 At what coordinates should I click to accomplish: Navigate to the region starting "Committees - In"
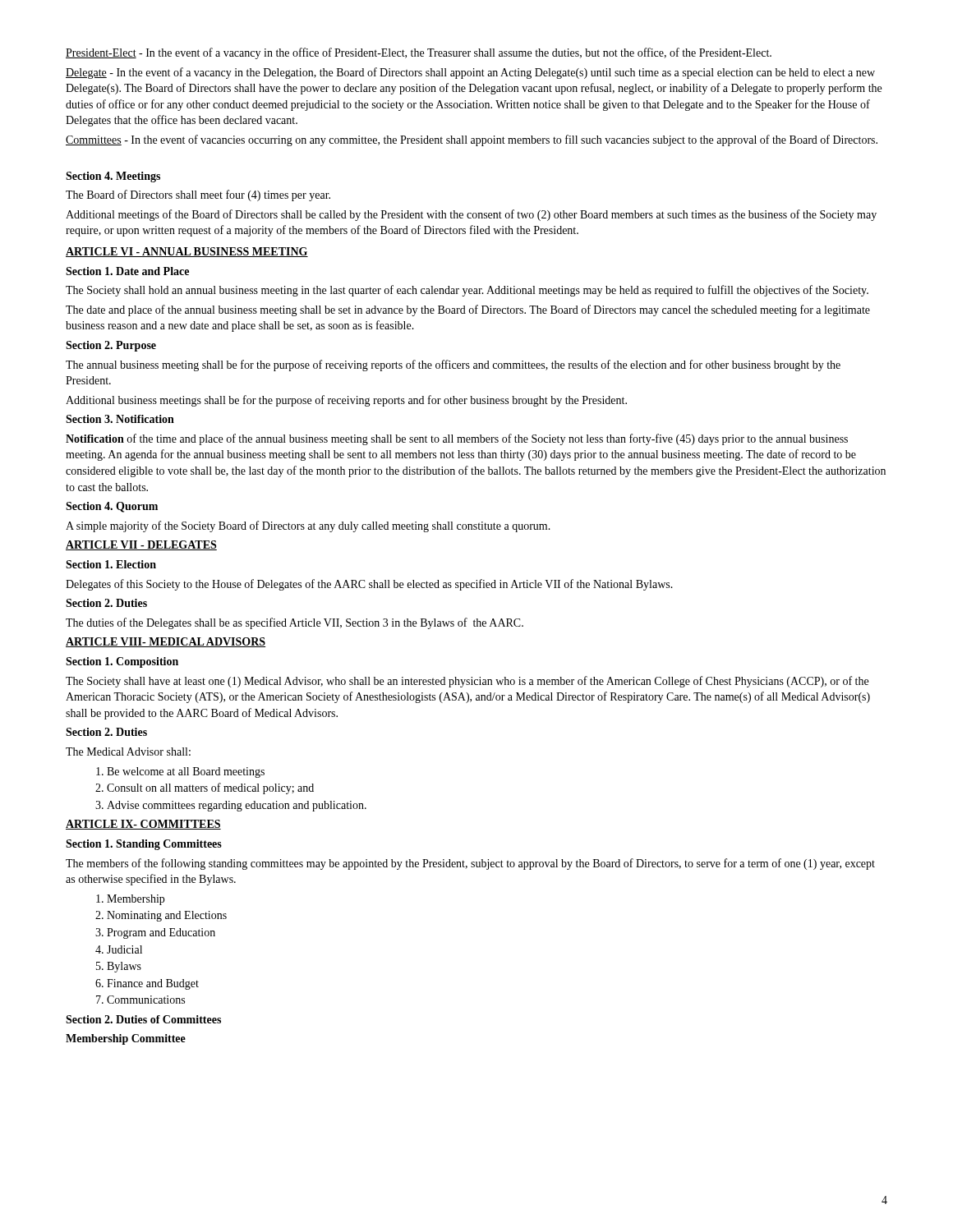(x=476, y=140)
